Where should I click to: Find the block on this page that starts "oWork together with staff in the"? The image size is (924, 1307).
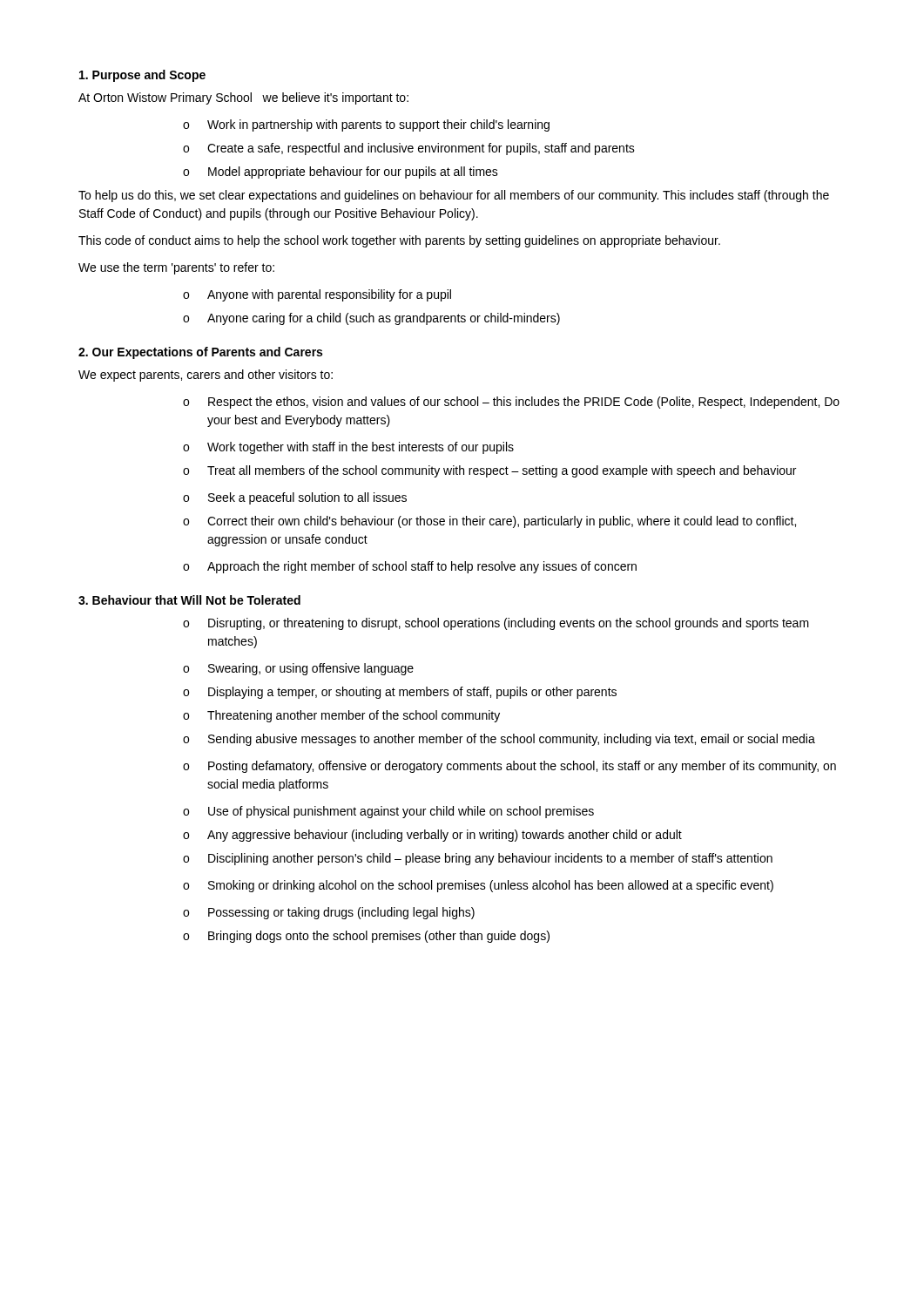514,447
